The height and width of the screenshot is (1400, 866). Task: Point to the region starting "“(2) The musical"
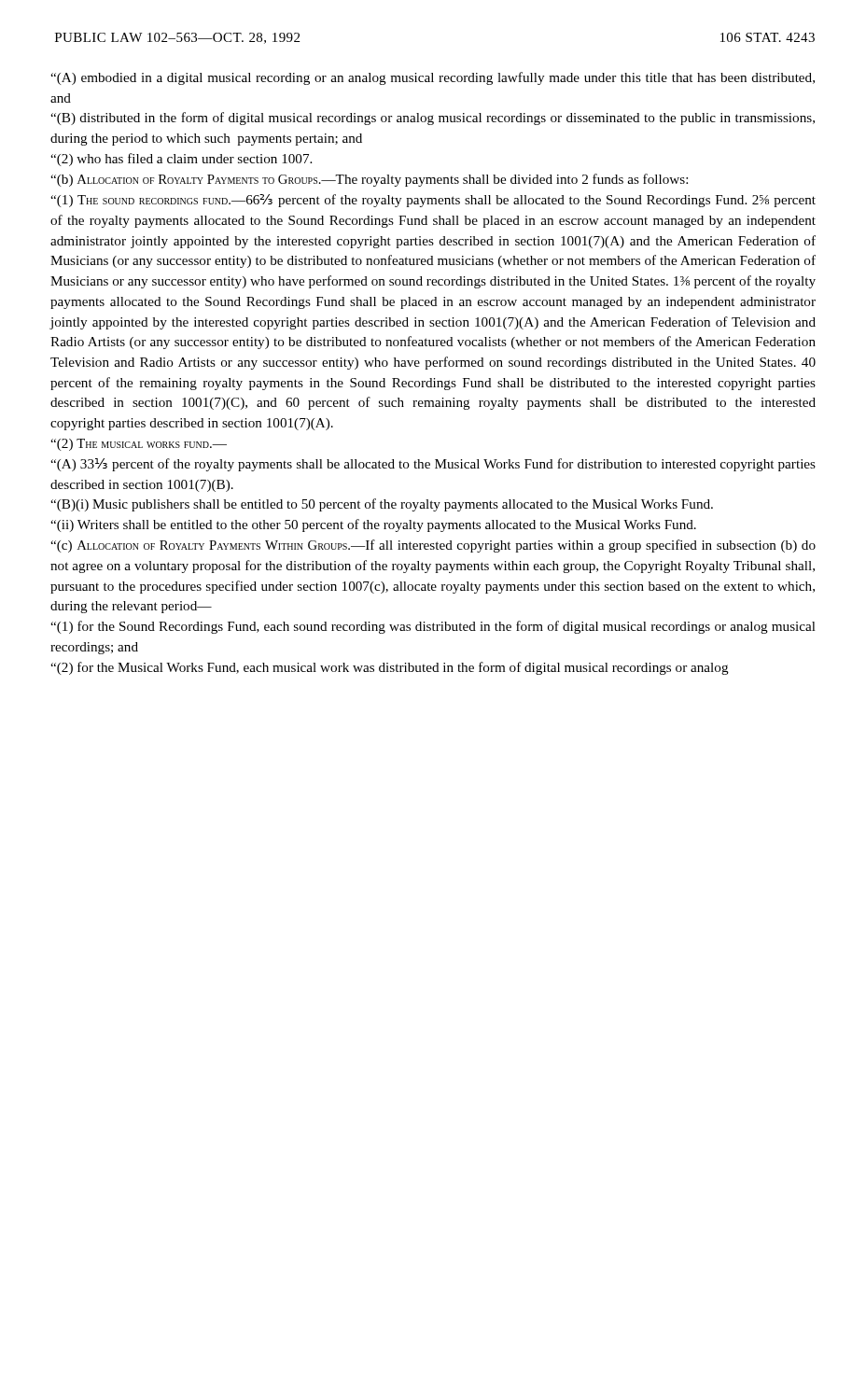click(x=139, y=443)
